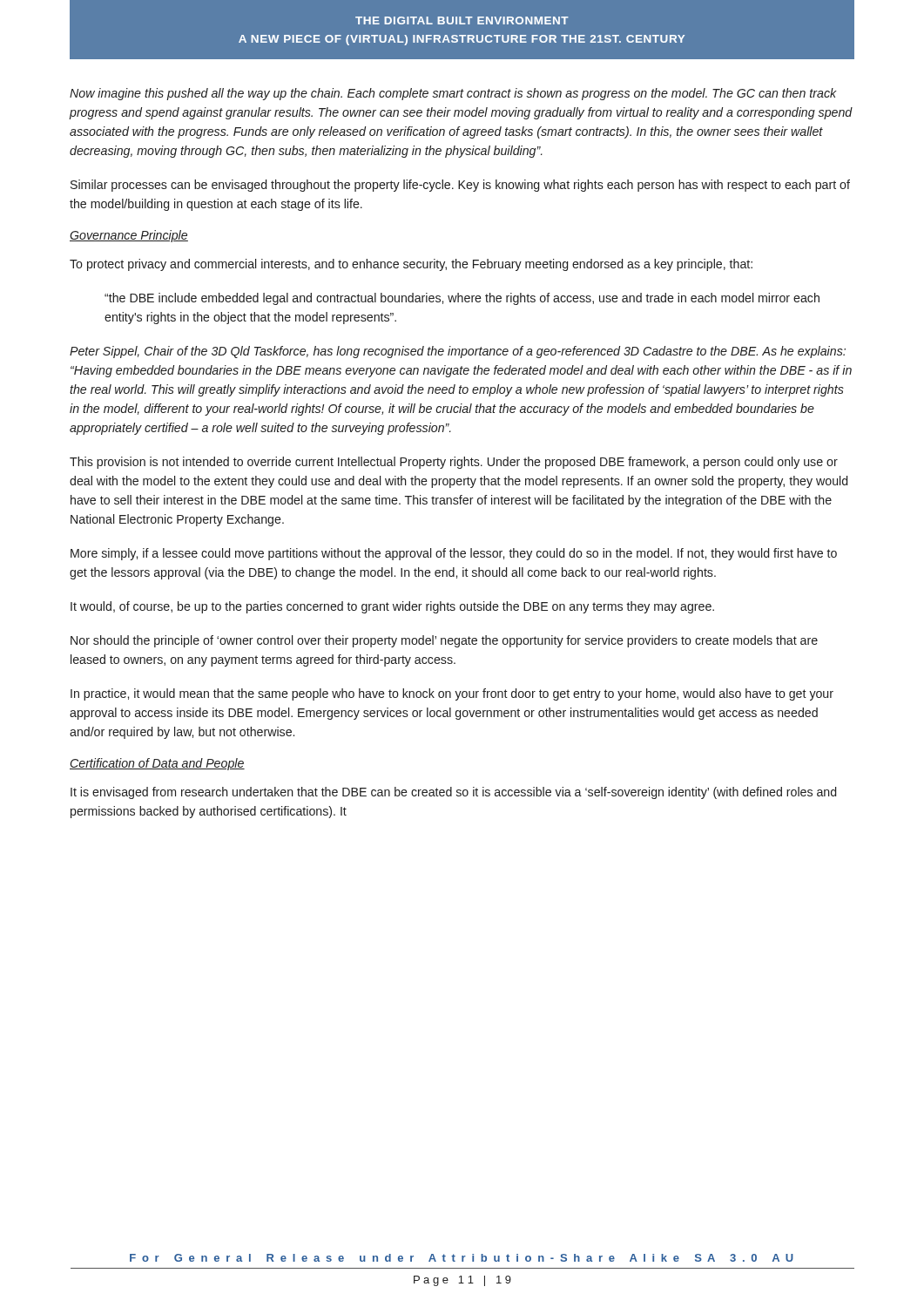Locate the section header that says "Governance Principle"
924x1307 pixels.
tap(129, 235)
